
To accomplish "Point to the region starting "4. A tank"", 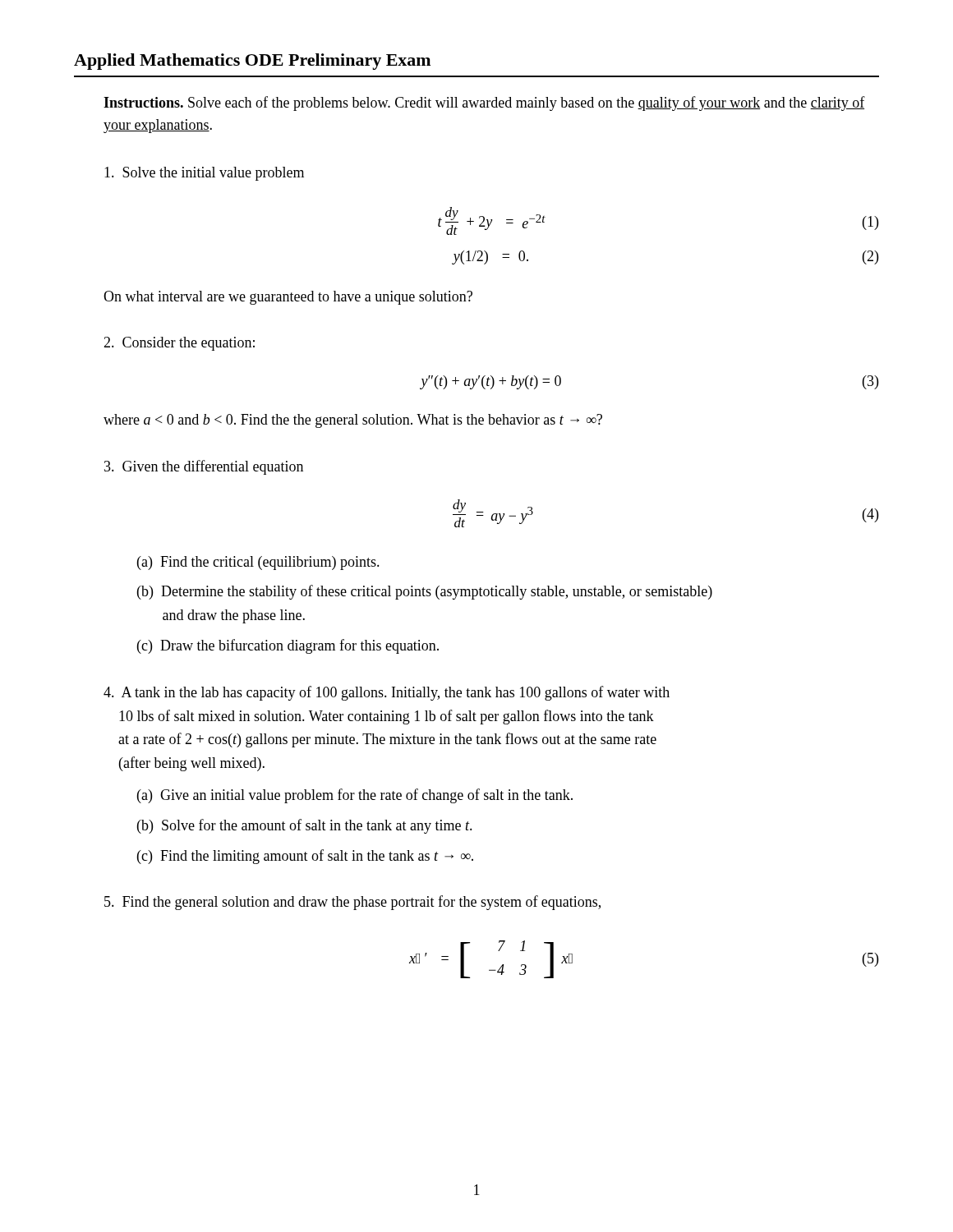I will tap(387, 693).
